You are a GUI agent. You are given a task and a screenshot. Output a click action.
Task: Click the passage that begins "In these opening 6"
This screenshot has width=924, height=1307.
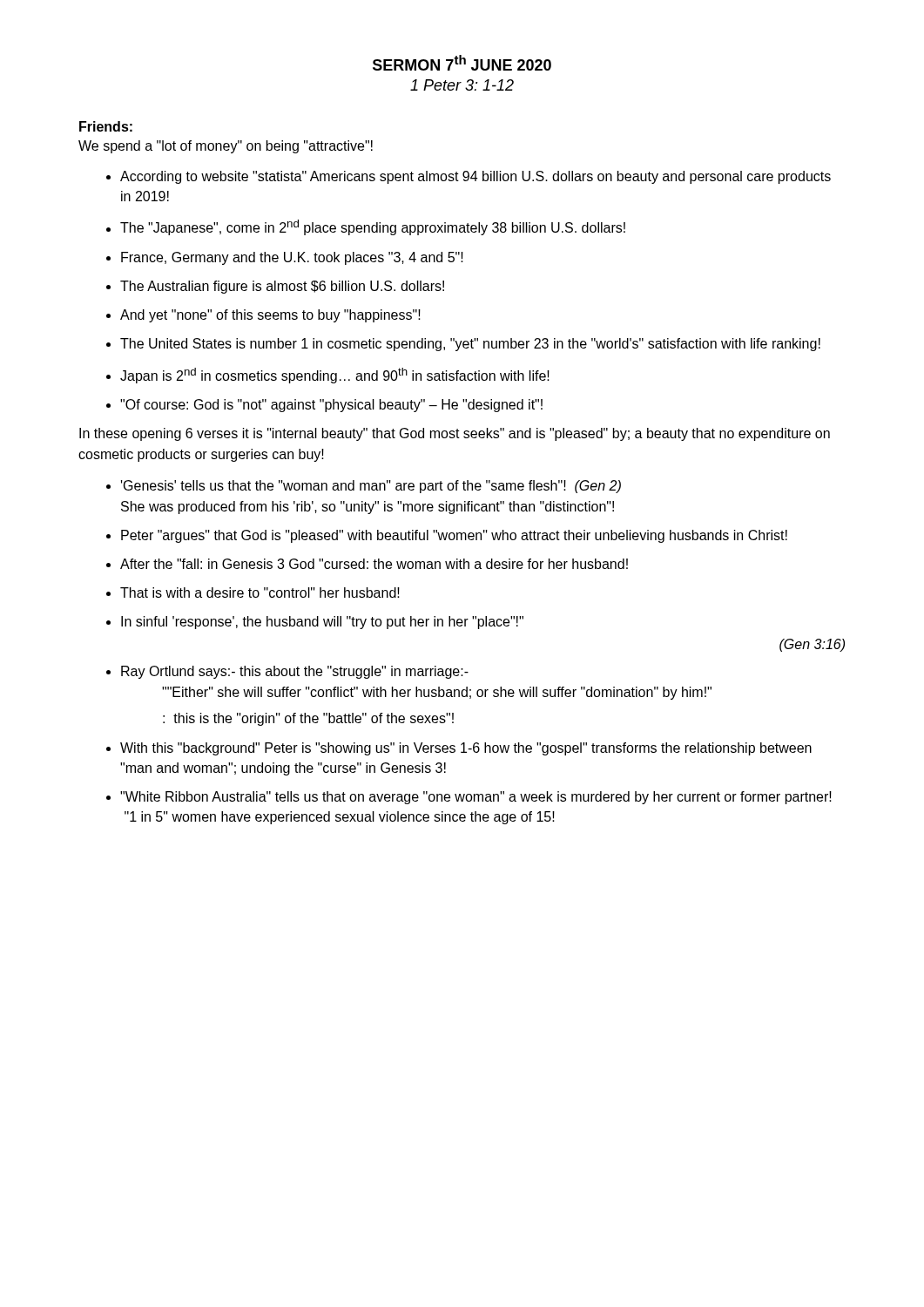pyautogui.click(x=454, y=444)
